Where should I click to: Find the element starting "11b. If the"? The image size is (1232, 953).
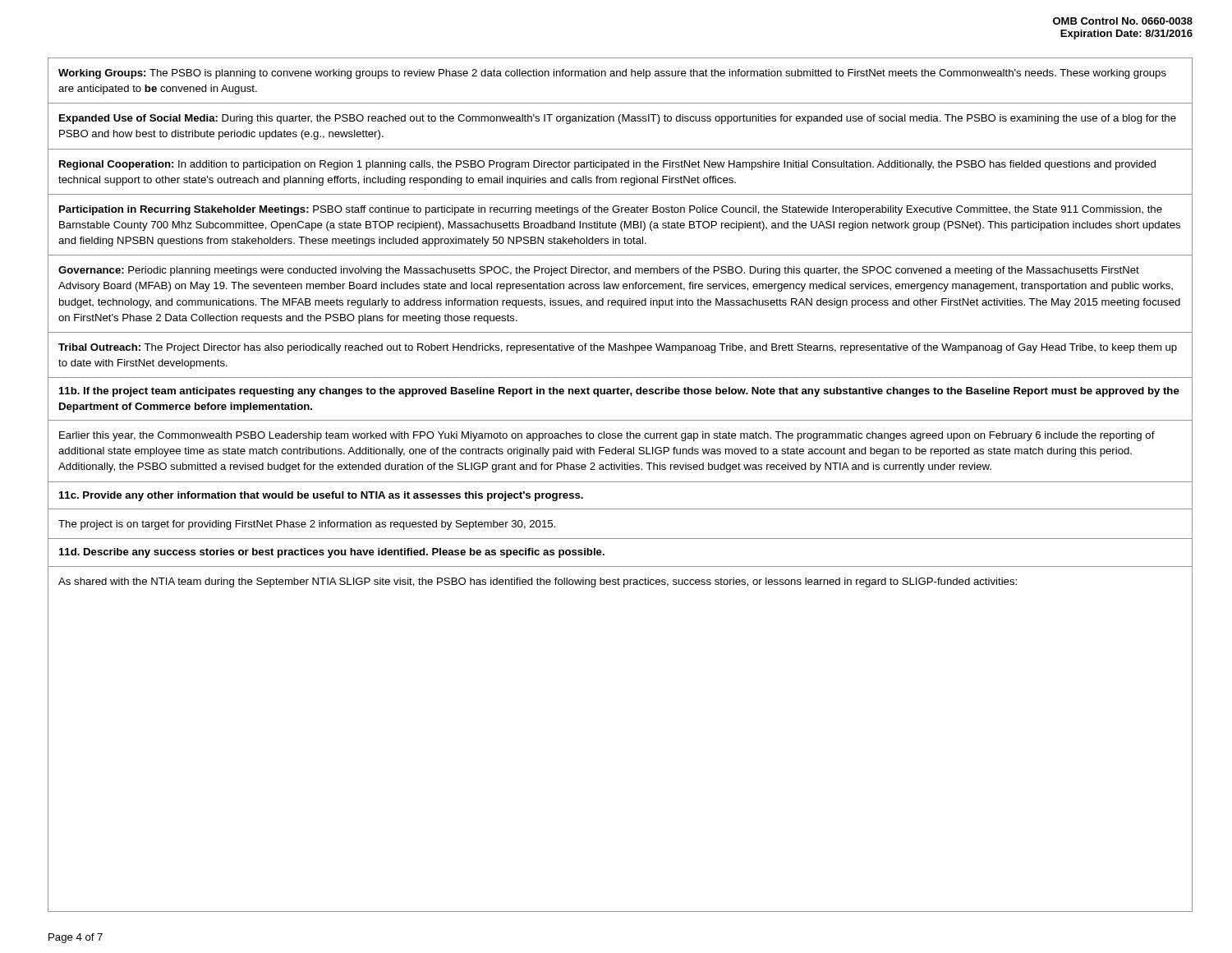pyautogui.click(x=619, y=398)
